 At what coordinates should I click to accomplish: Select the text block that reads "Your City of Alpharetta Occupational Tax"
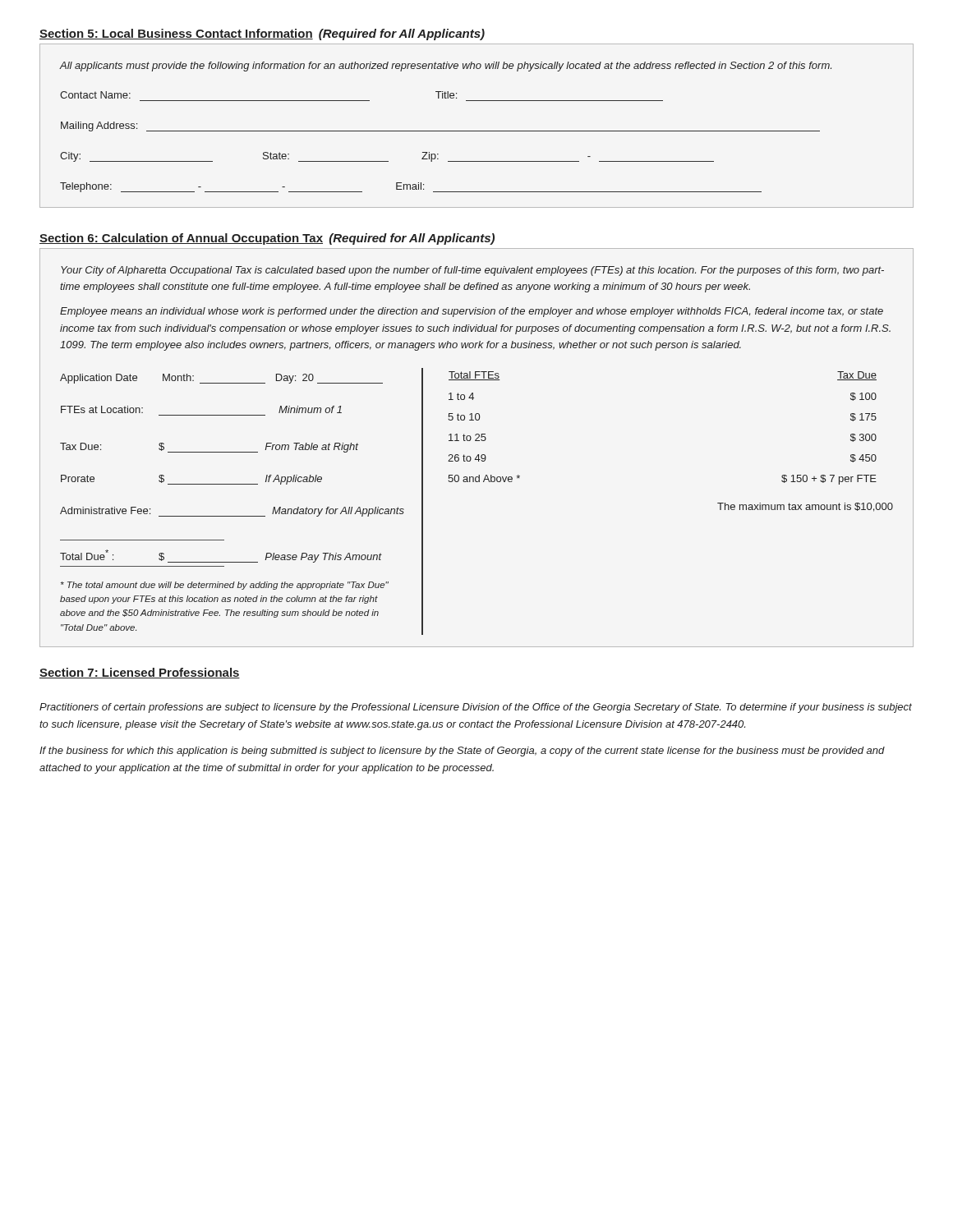tap(472, 278)
